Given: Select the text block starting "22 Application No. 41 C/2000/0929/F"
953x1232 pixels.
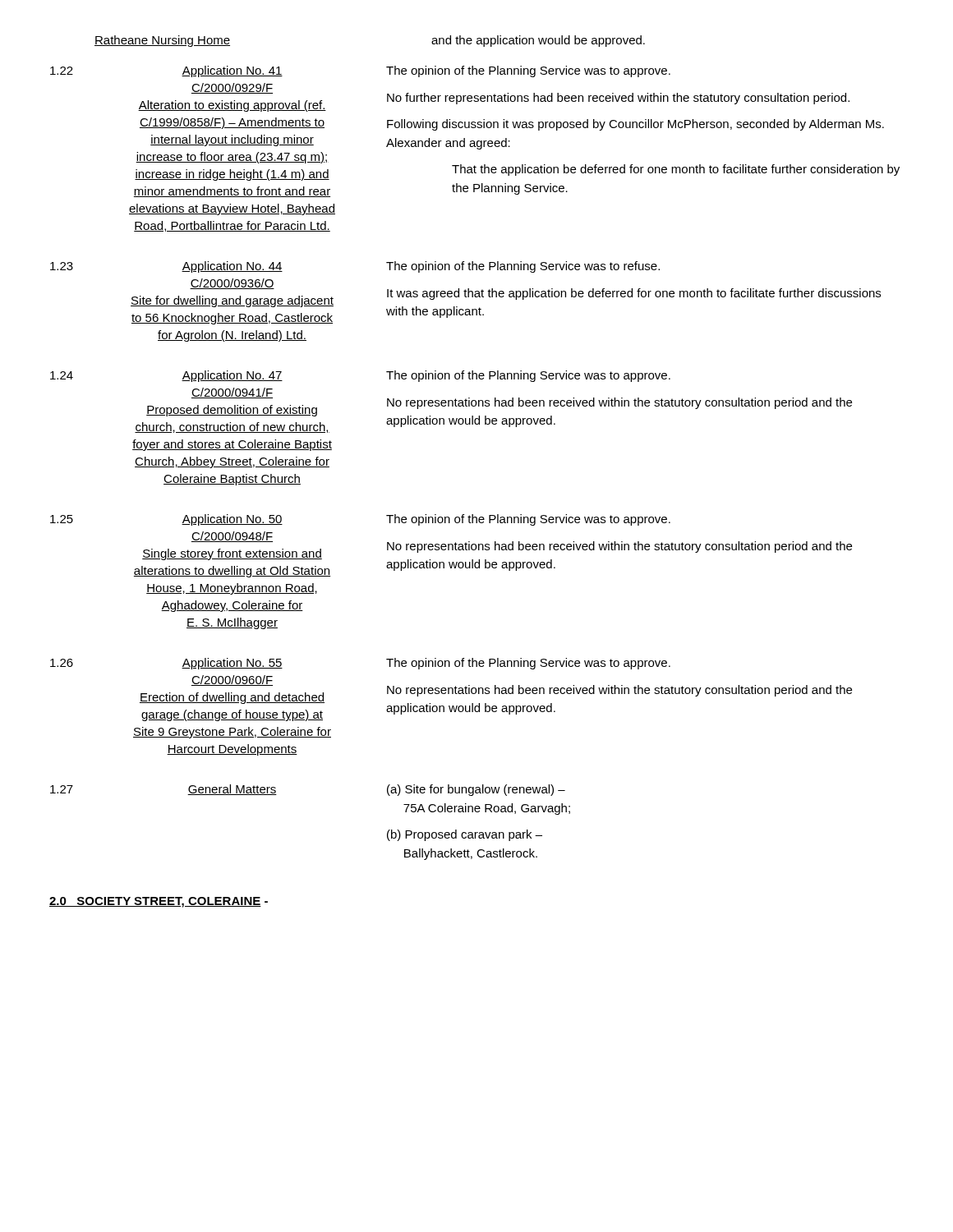Looking at the screenshot, I should [209, 148].
